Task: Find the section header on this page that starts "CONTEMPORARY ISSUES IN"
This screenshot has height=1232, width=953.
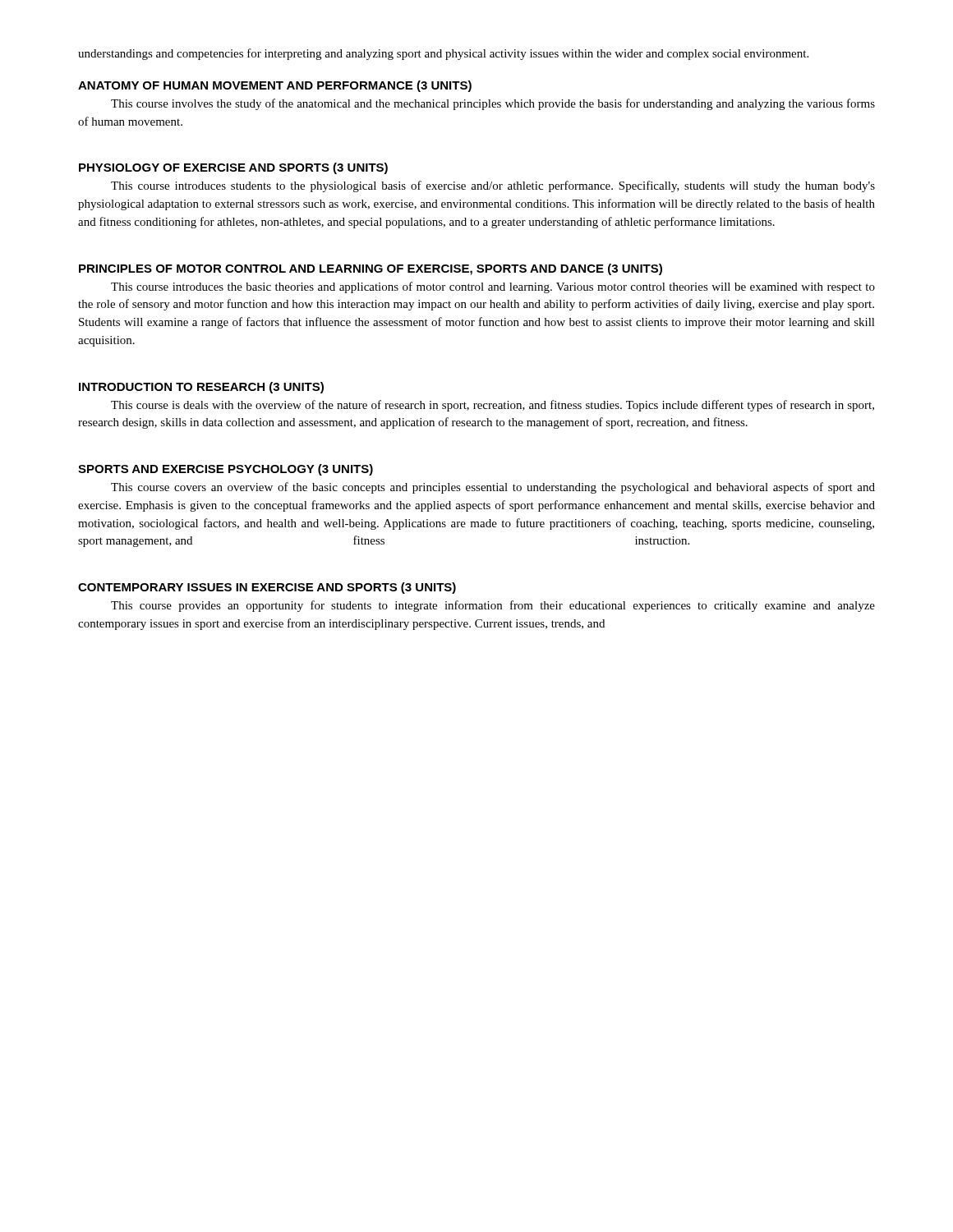Action: click(267, 587)
